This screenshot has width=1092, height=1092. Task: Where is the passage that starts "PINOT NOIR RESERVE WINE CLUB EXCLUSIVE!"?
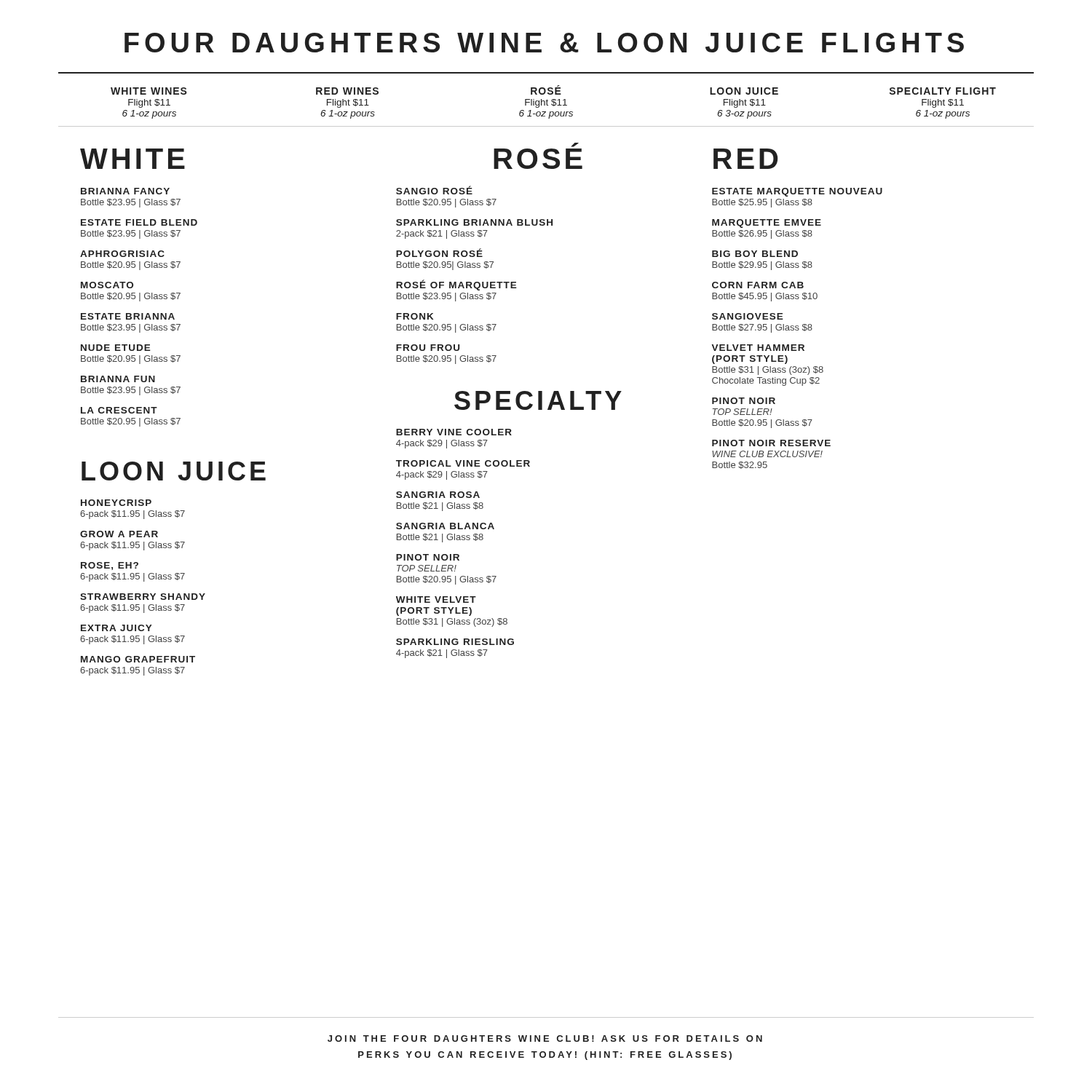point(771,443)
